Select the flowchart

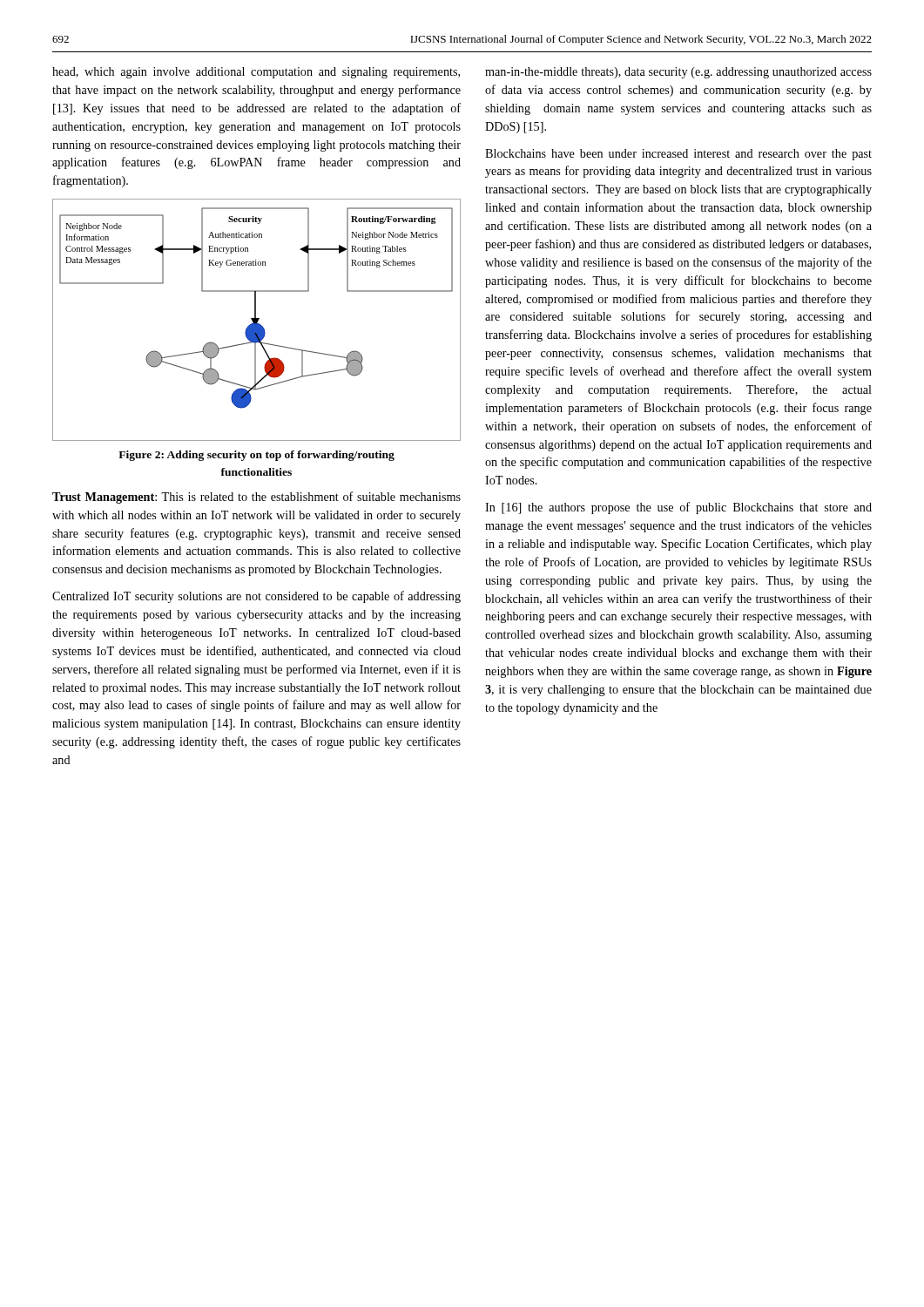(257, 340)
